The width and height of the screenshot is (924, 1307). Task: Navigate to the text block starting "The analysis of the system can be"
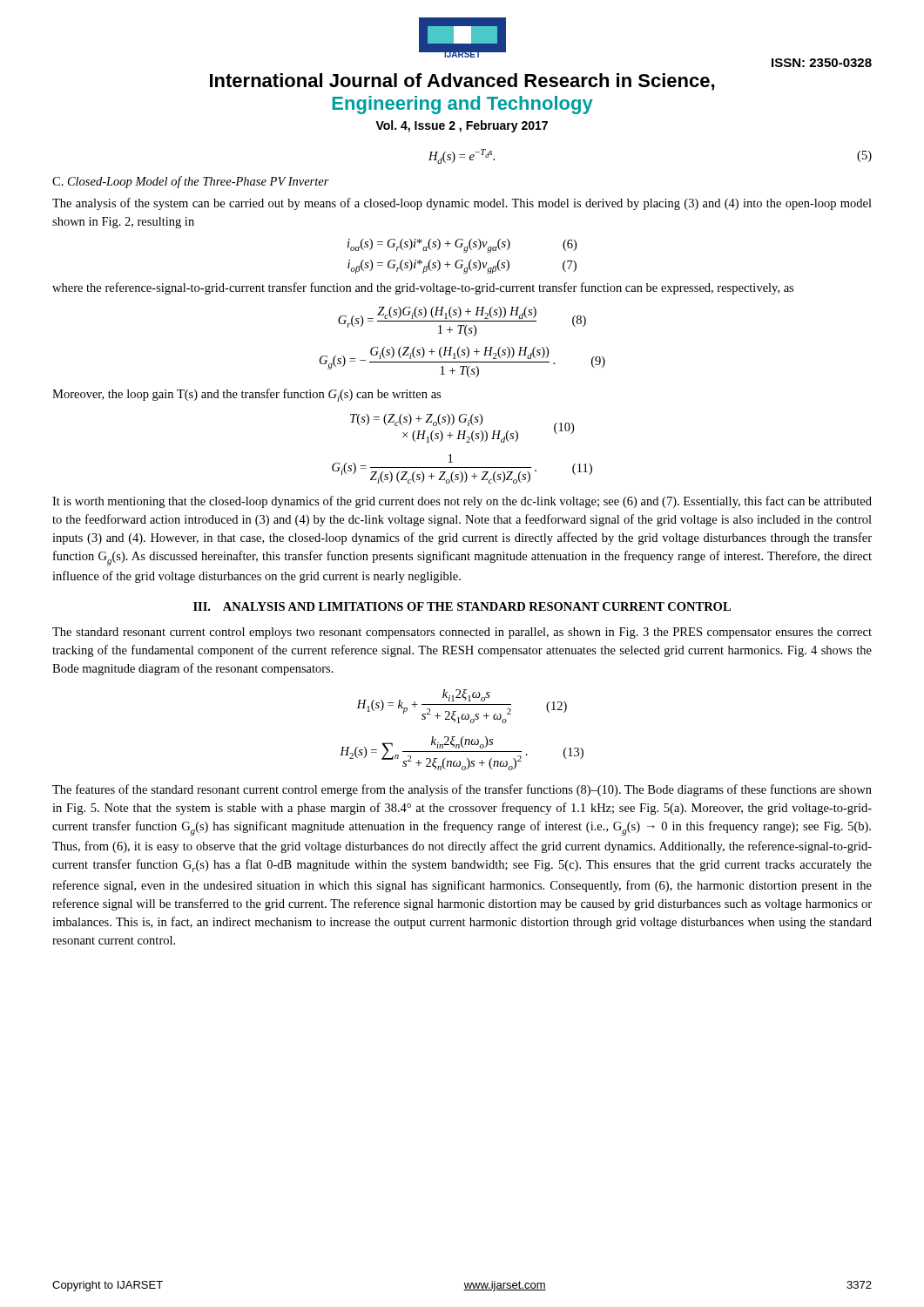(x=462, y=212)
